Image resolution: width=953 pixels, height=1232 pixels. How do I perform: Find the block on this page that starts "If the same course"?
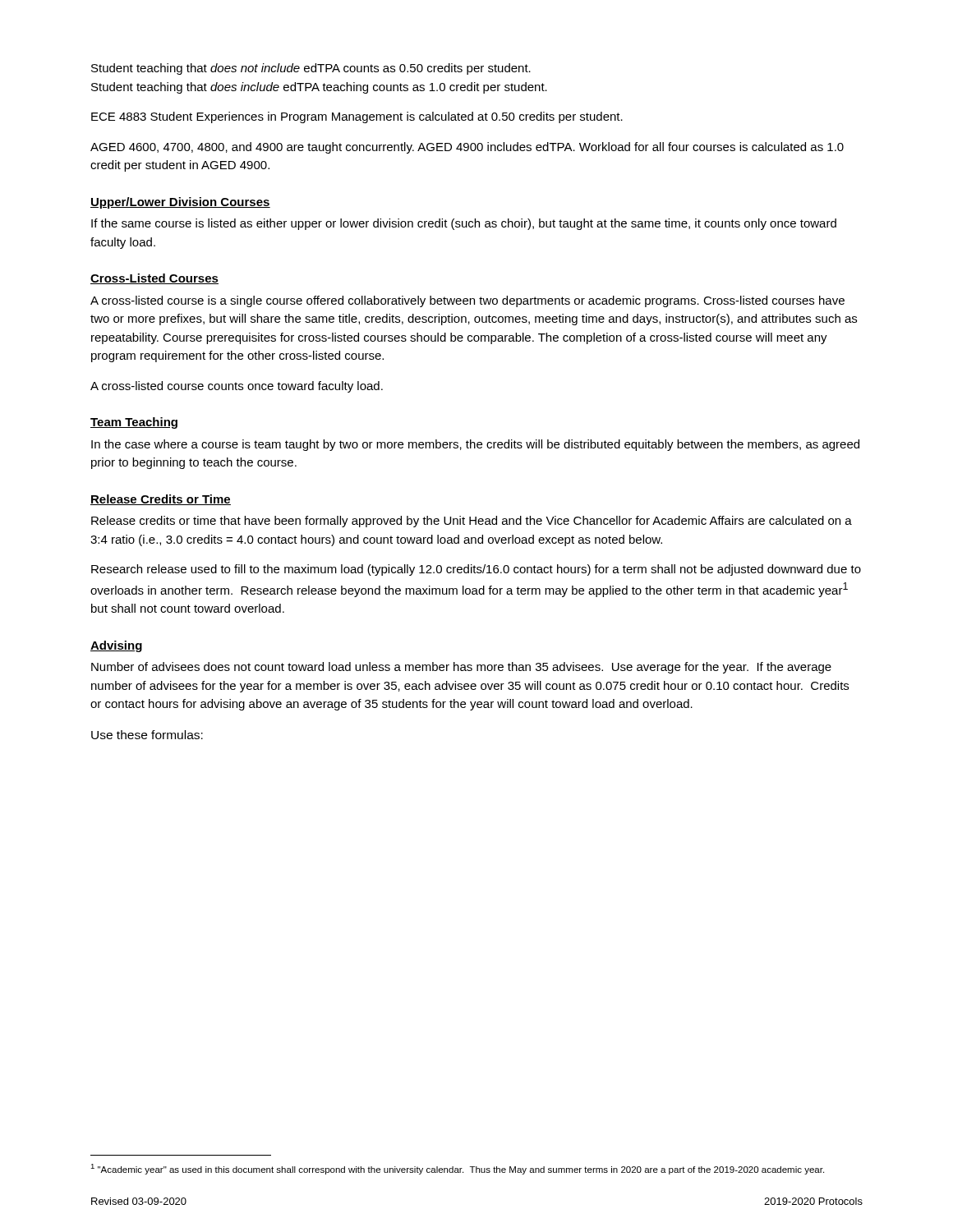click(x=464, y=232)
